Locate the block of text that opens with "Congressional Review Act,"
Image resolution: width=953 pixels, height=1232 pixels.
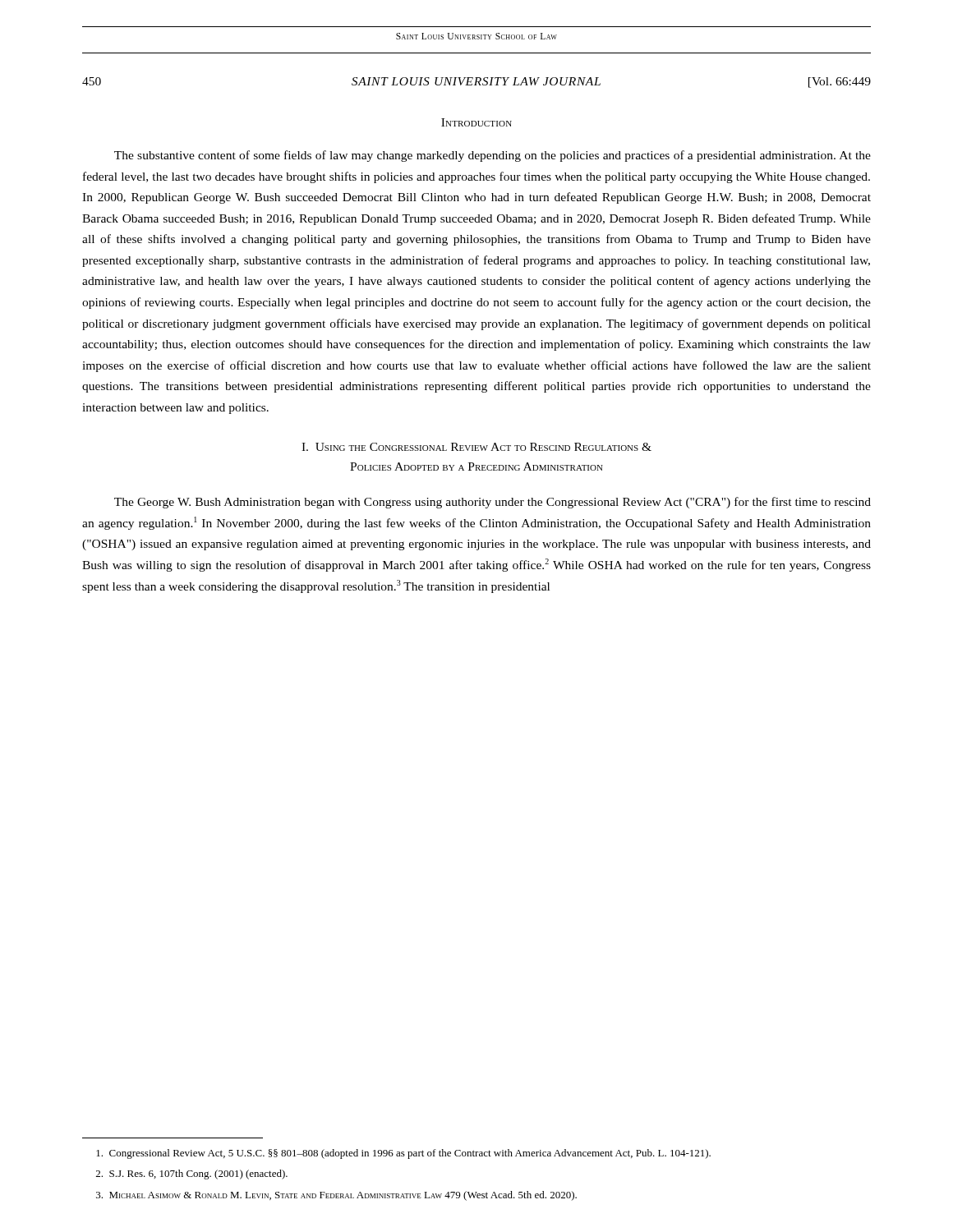point(397,1152)
